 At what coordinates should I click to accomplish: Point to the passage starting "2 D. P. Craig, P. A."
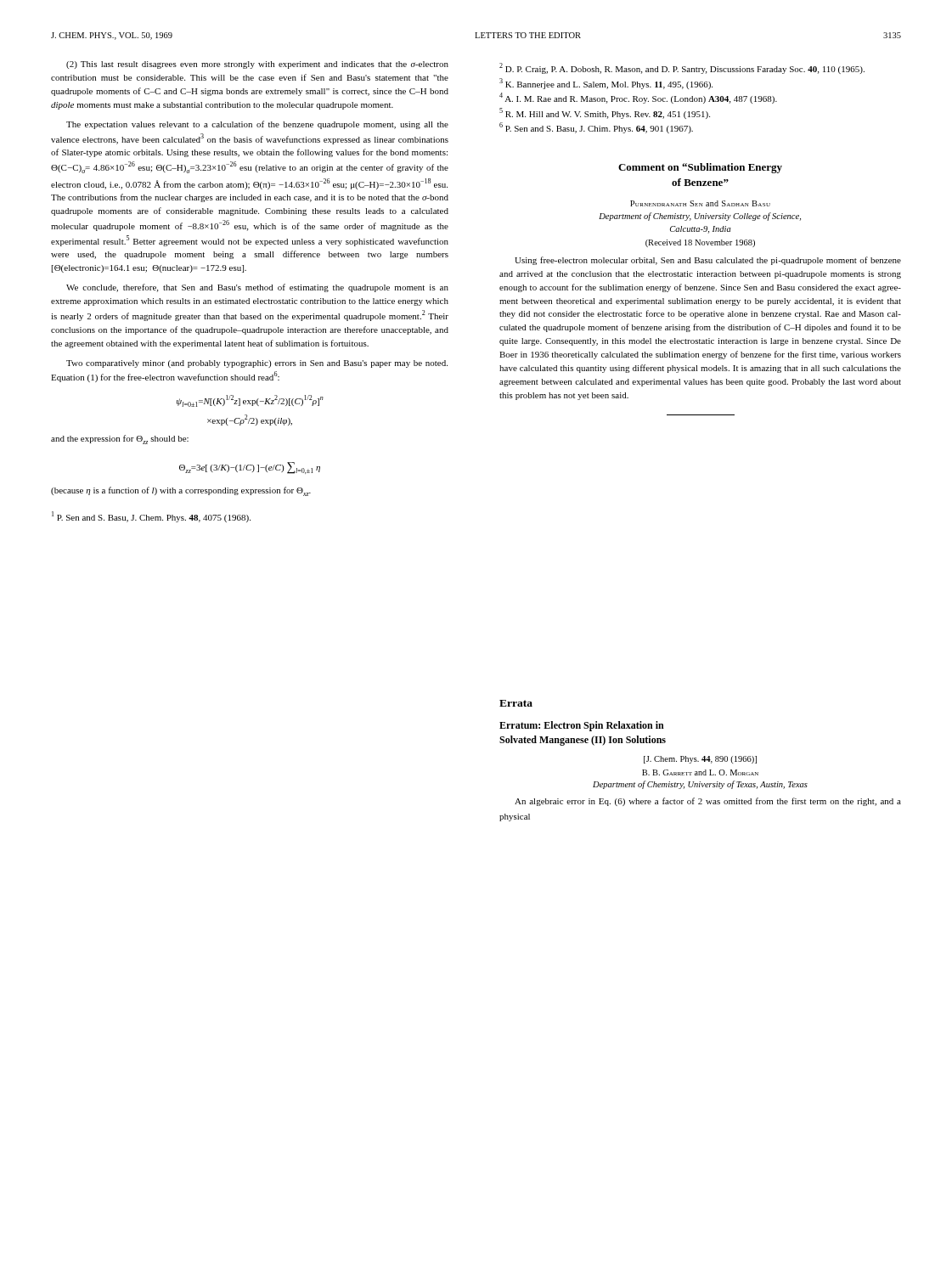point(700,98)
